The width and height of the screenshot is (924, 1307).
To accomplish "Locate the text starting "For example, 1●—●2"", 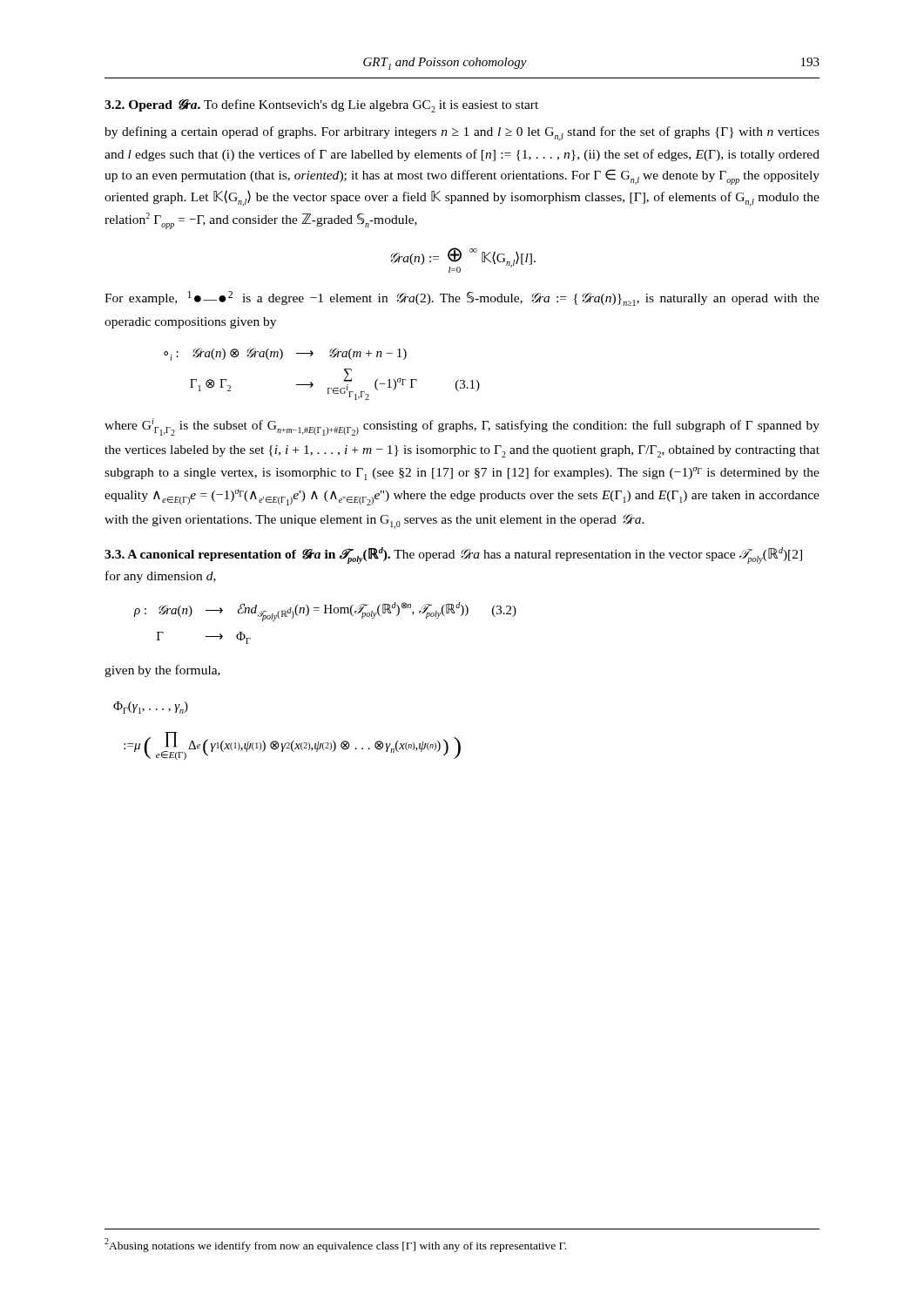I will coord(462,307).
